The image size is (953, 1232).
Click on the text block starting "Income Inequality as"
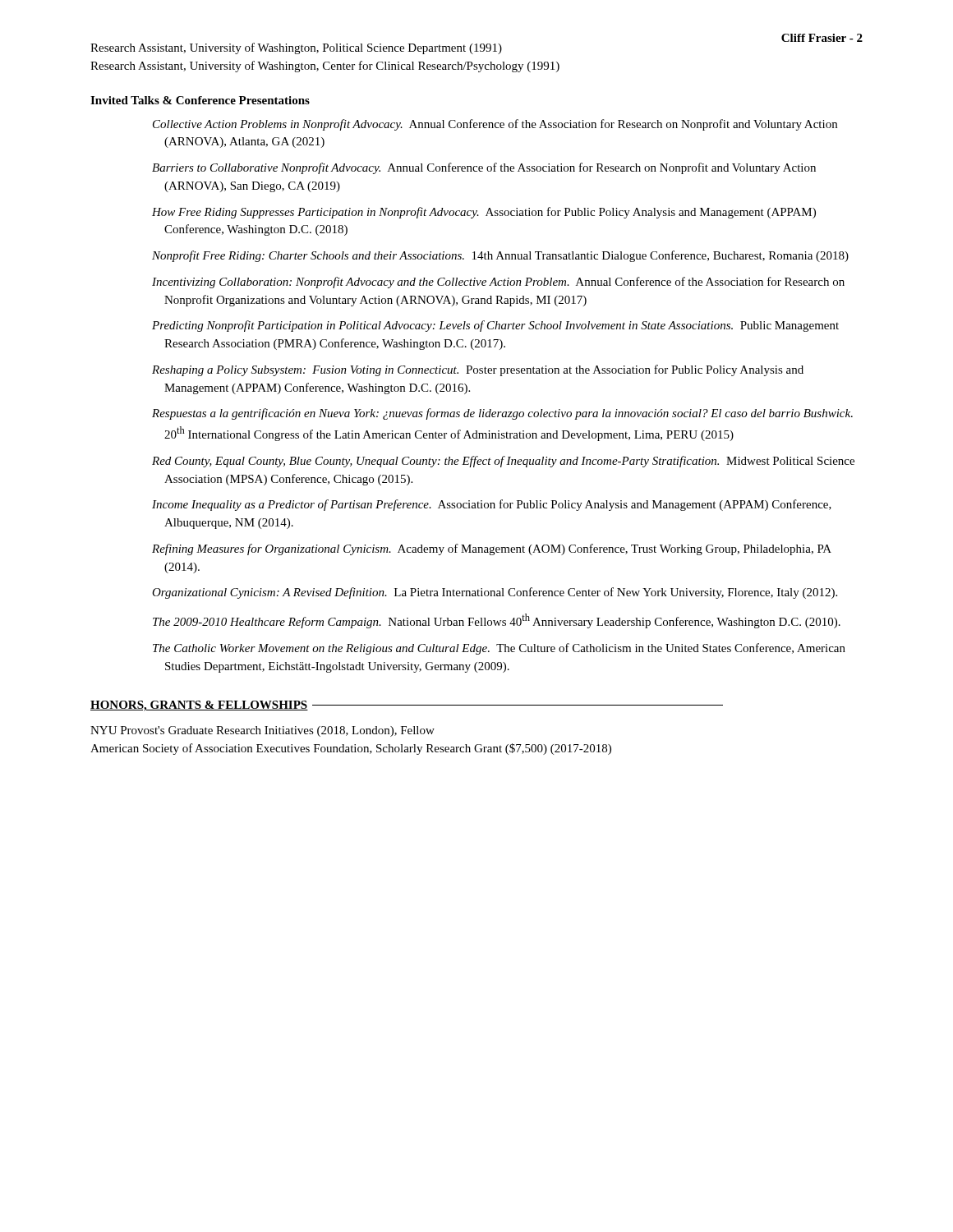[486, 513]
